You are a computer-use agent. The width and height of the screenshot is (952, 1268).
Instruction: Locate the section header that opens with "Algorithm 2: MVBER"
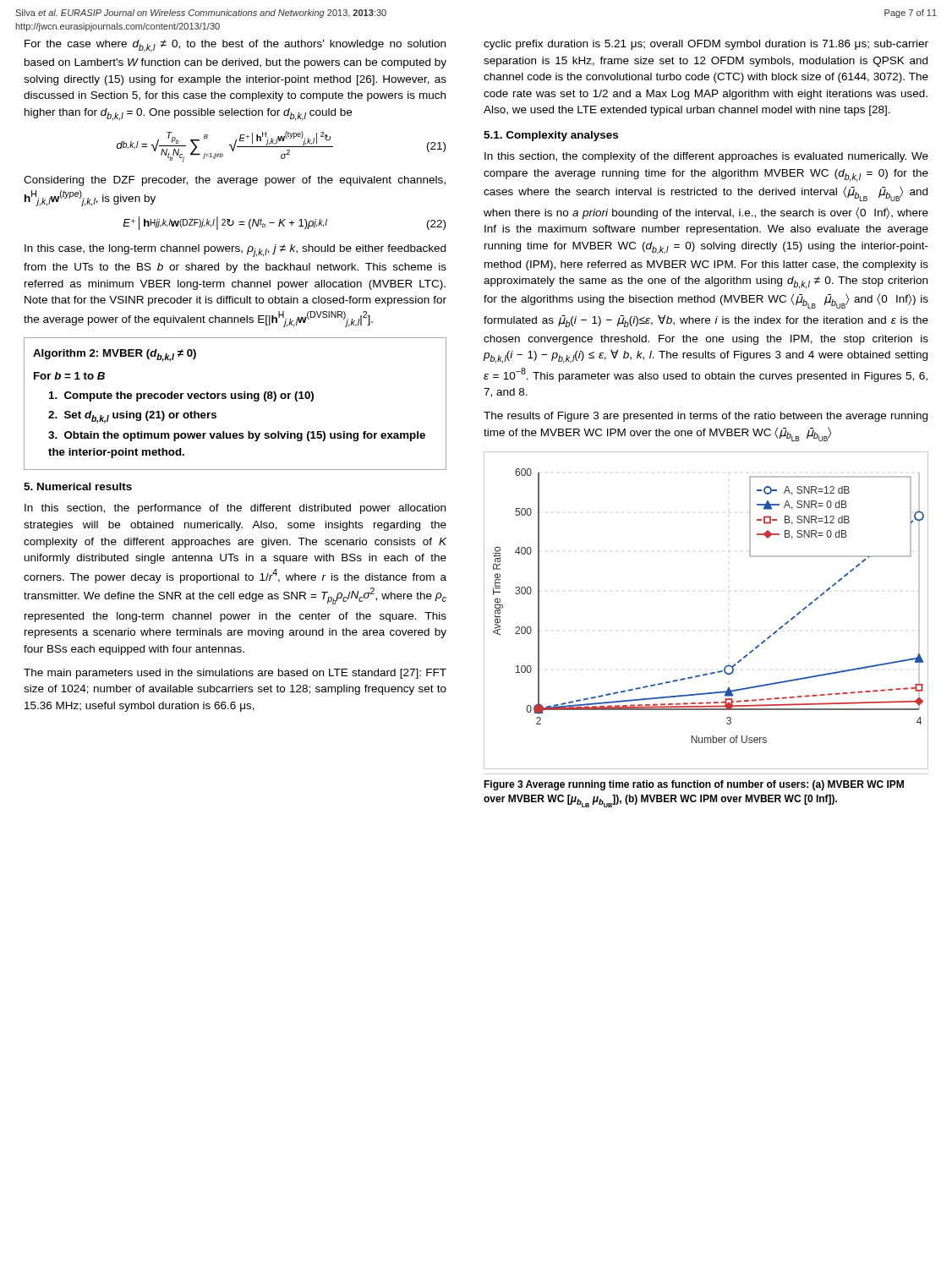235,403
